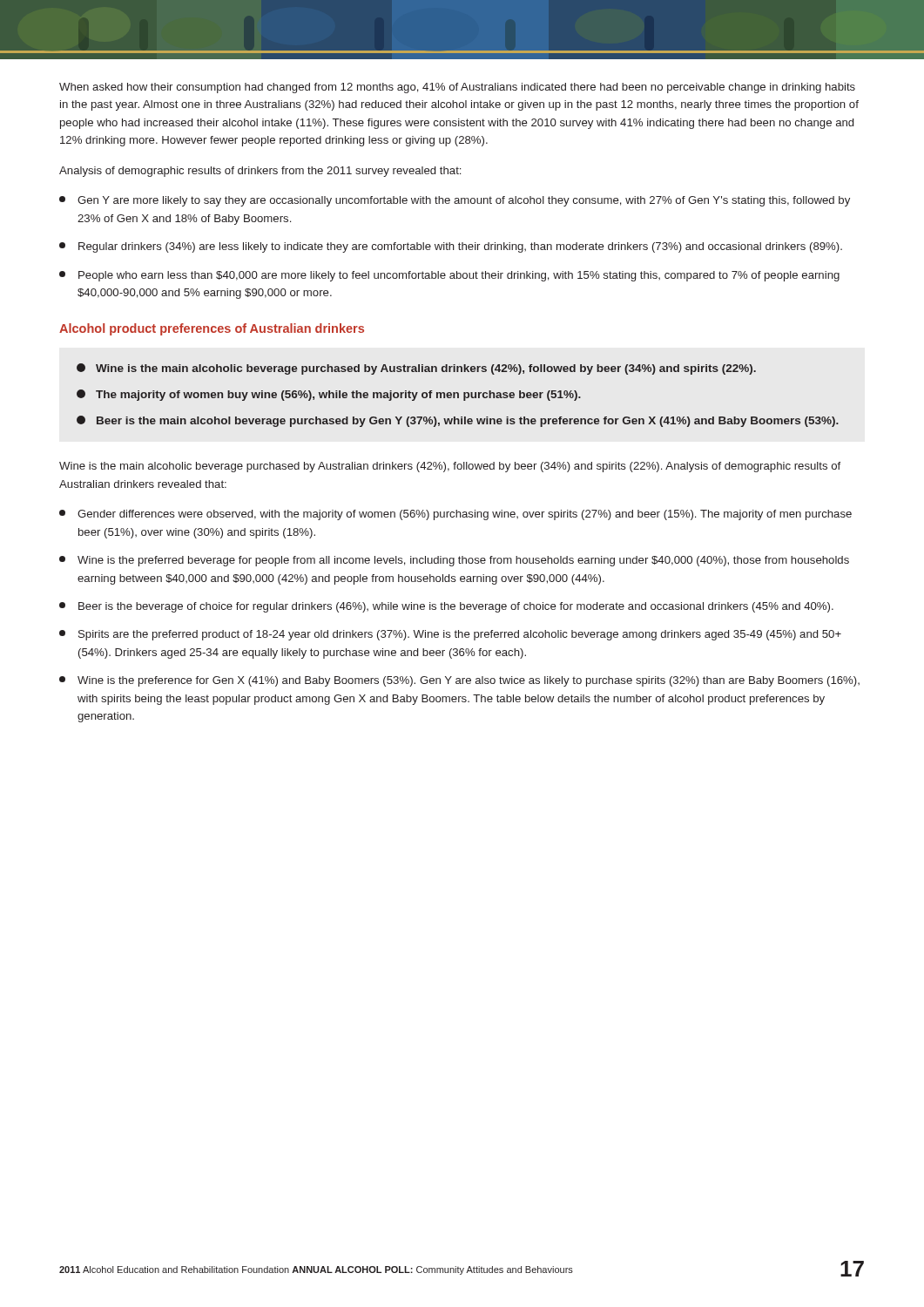Select a section header

212,328
